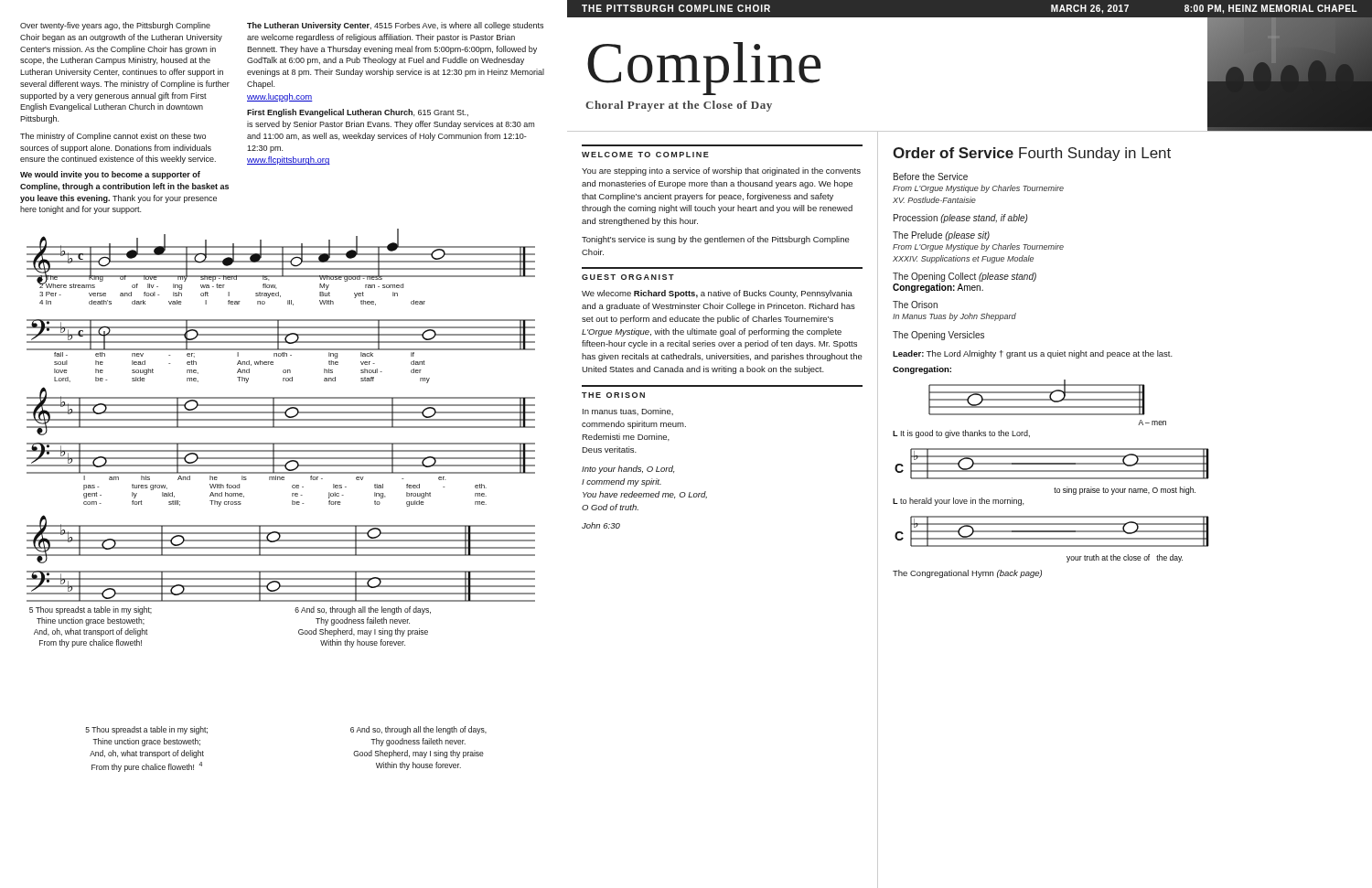Find the section header with the text "THE ORISON"
This screenshot has width=1372, height=888.
[614, 395]
